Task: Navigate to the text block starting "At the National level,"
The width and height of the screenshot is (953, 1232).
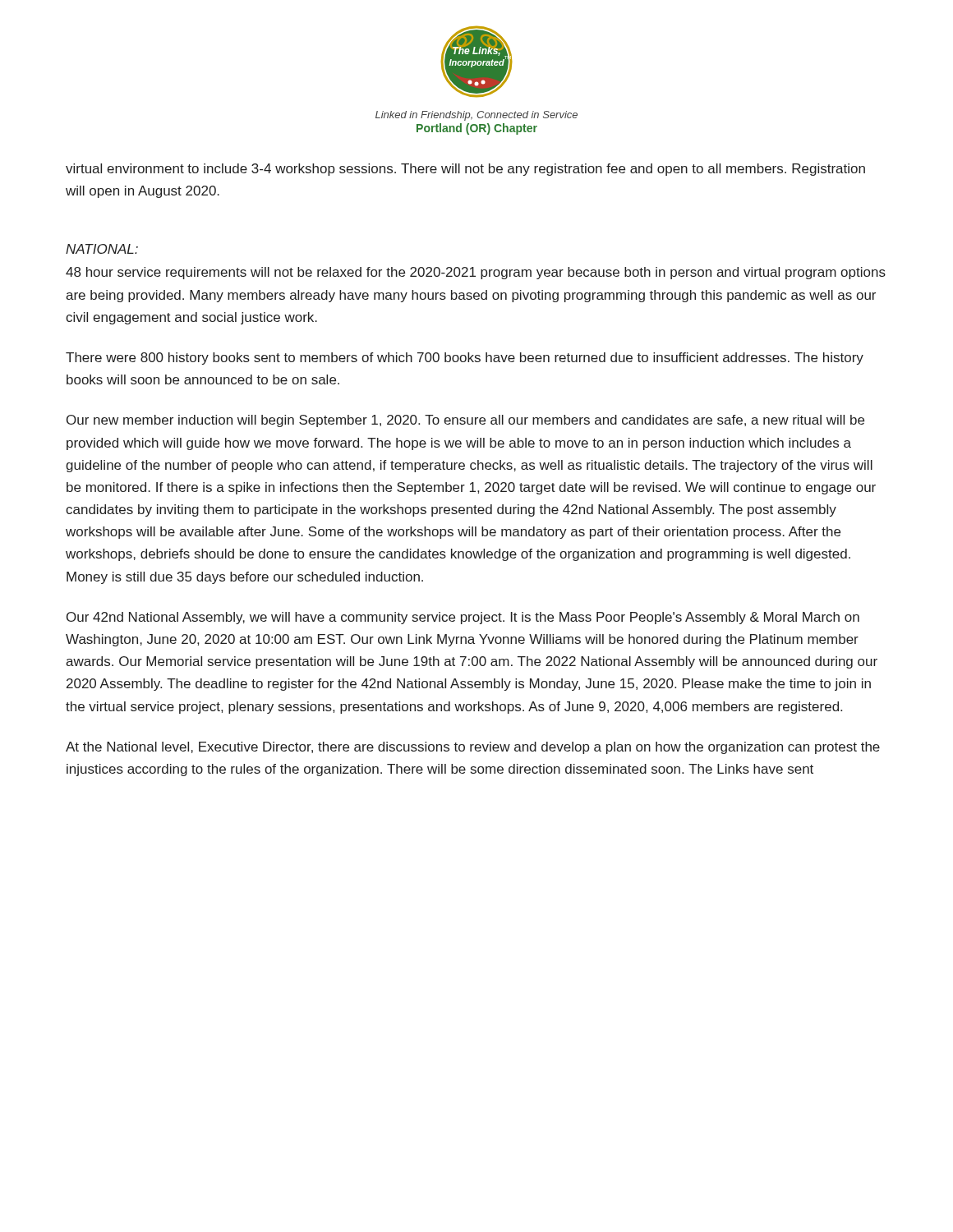Action: [473, 758]
